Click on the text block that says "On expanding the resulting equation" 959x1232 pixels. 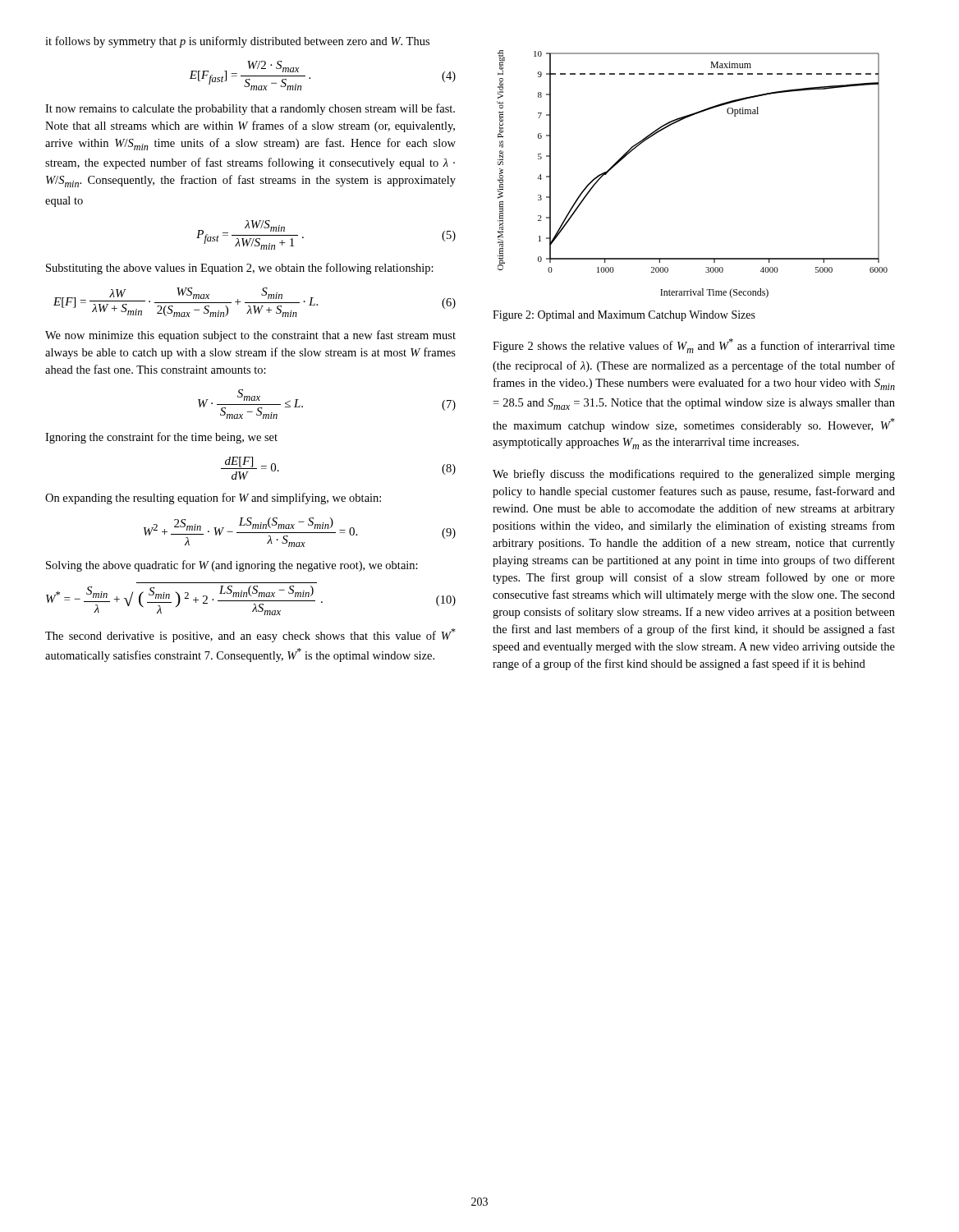point(214,498)
